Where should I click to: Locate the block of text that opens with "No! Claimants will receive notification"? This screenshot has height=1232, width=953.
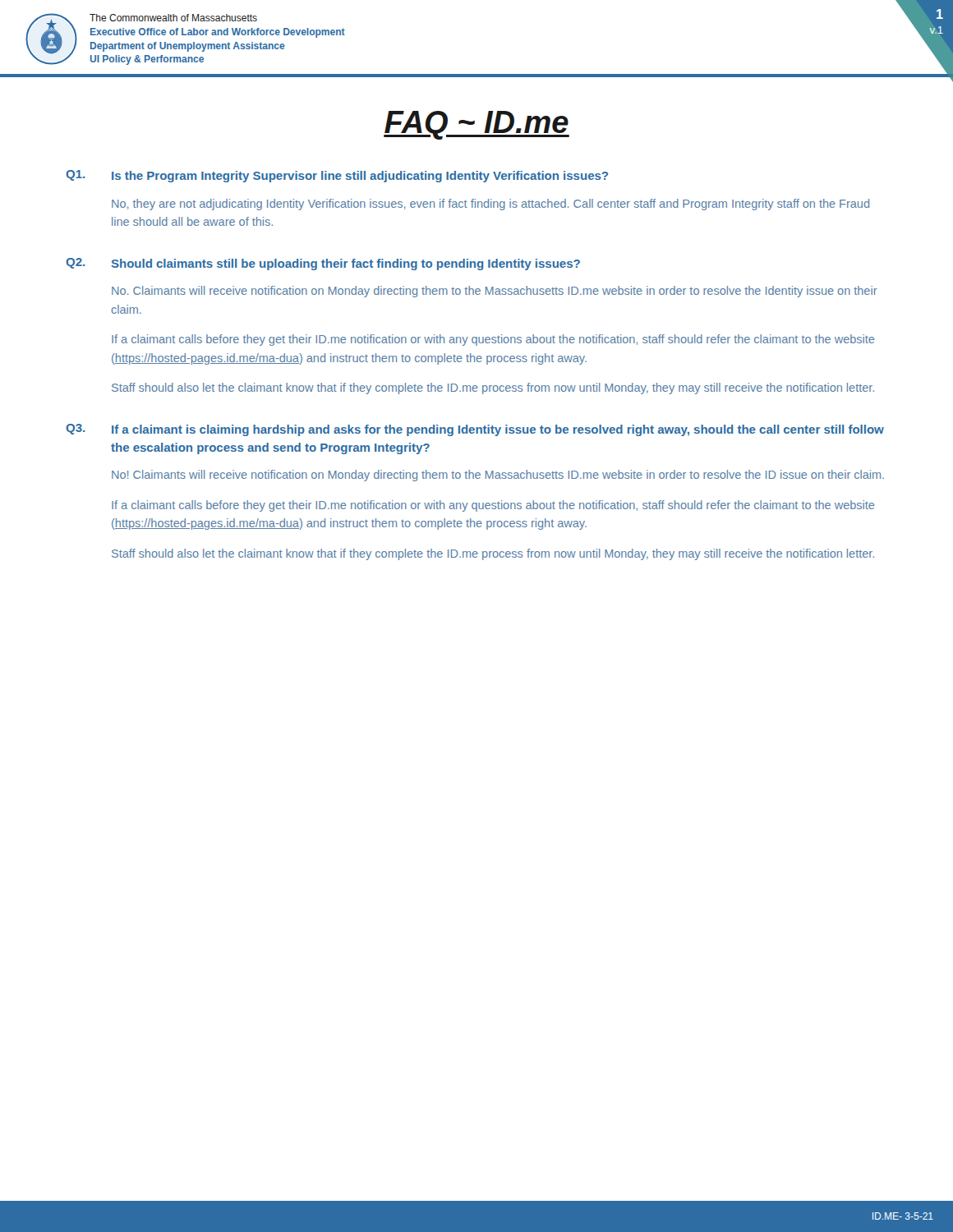click(498, 475)
